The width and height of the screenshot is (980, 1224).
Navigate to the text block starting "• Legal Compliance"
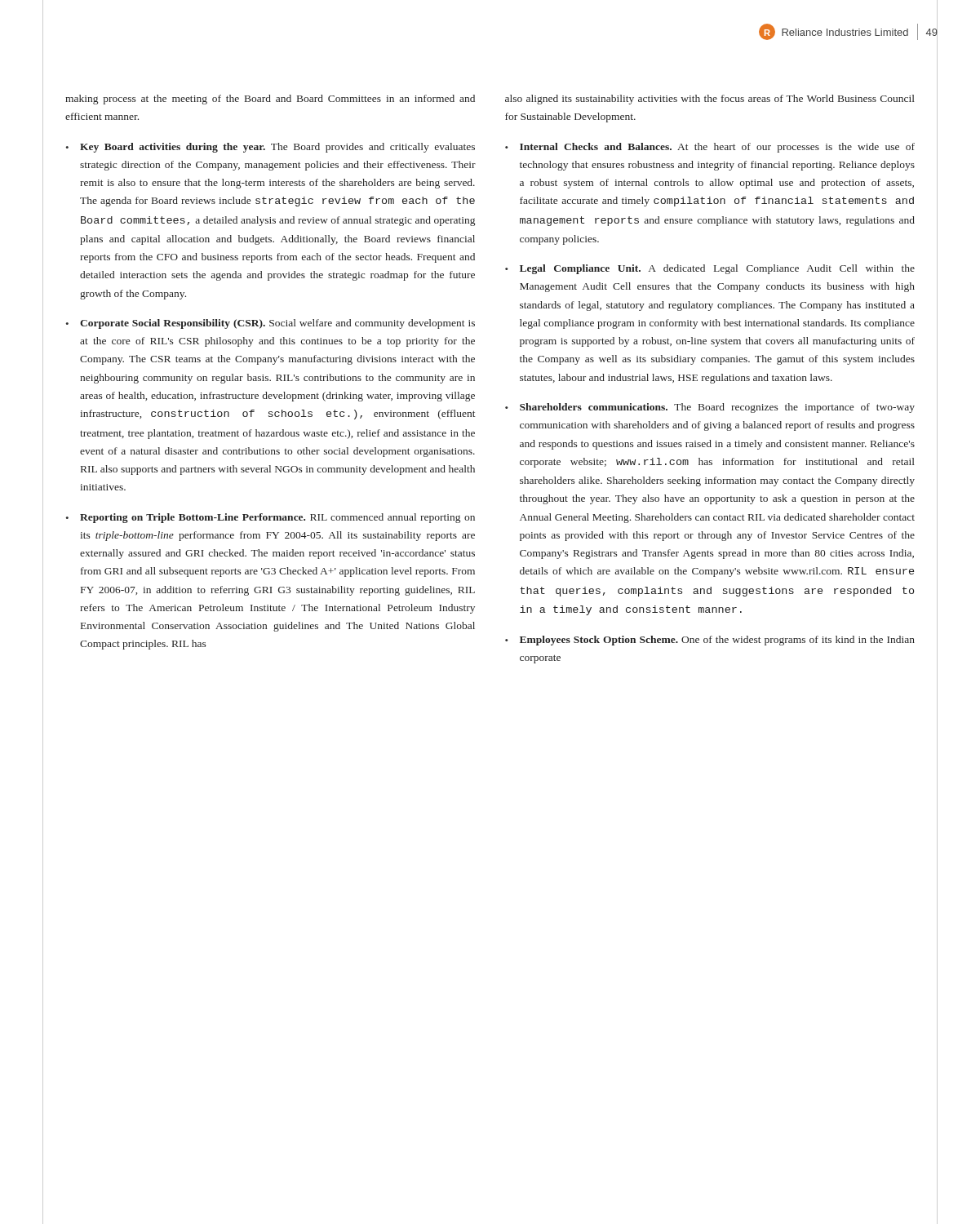[710, 323]
